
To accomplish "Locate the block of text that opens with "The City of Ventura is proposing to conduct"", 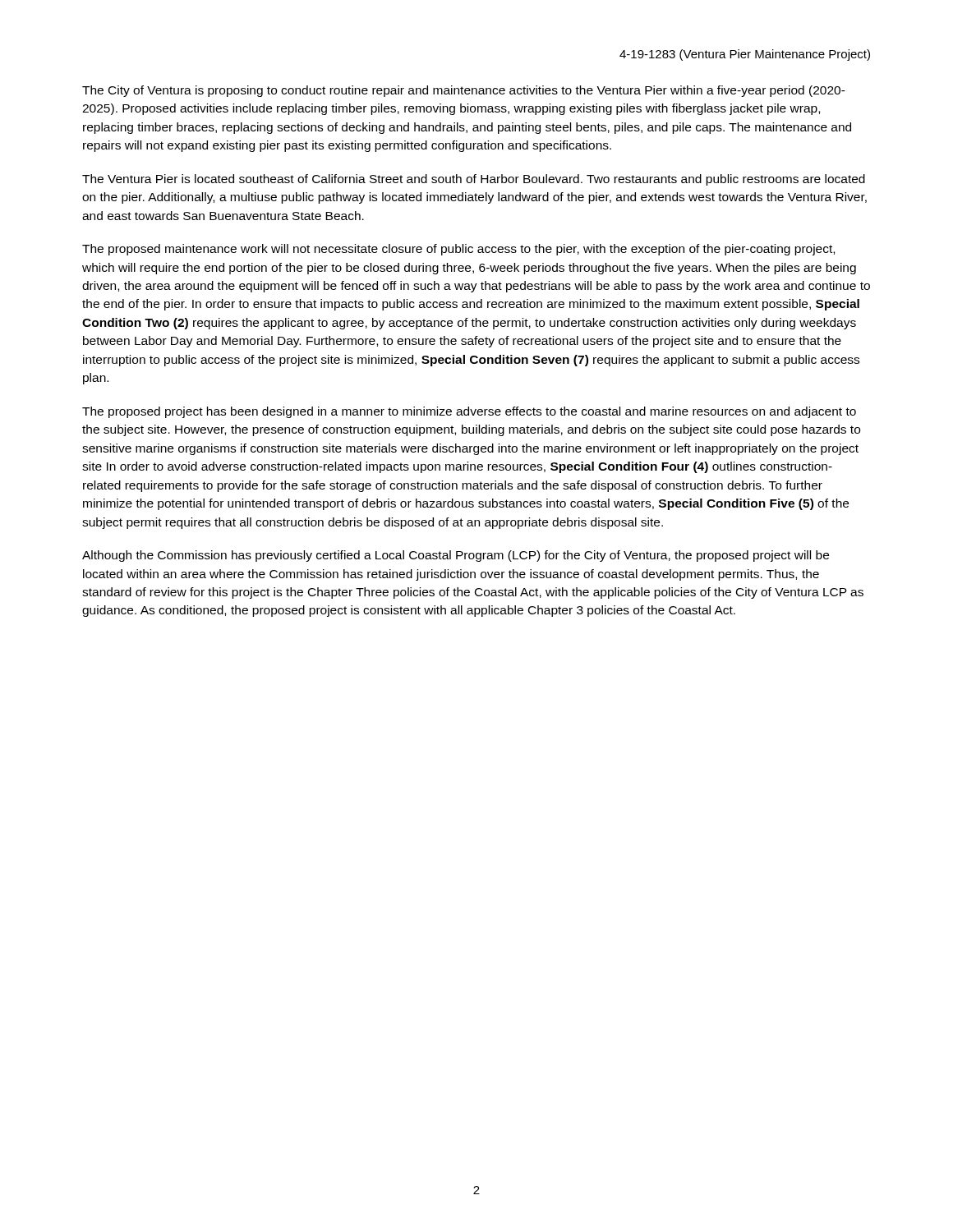I will click(x=467, y=117).
